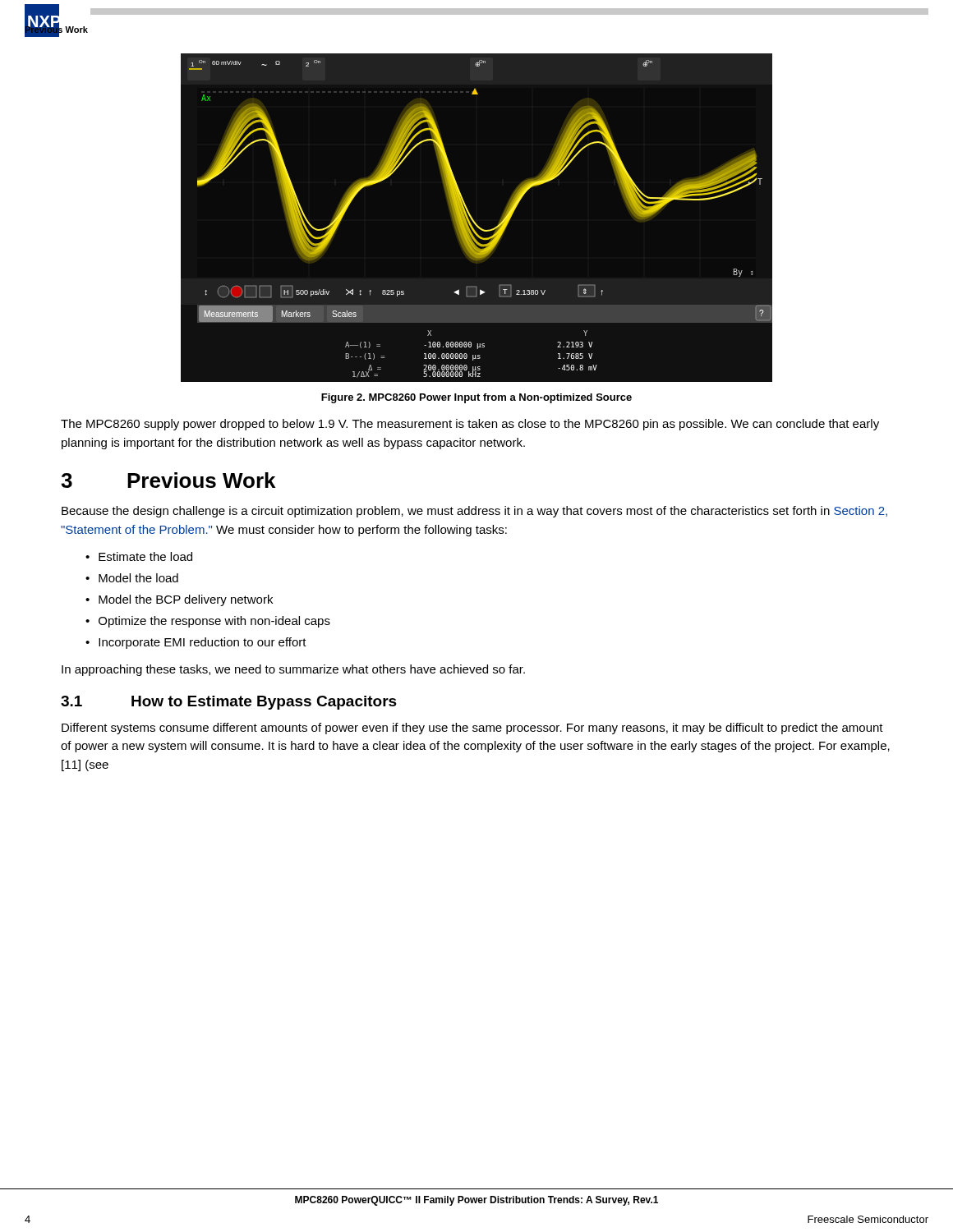Click on the text block starting "•Optimize the response with non-ideal caps"

208,621
